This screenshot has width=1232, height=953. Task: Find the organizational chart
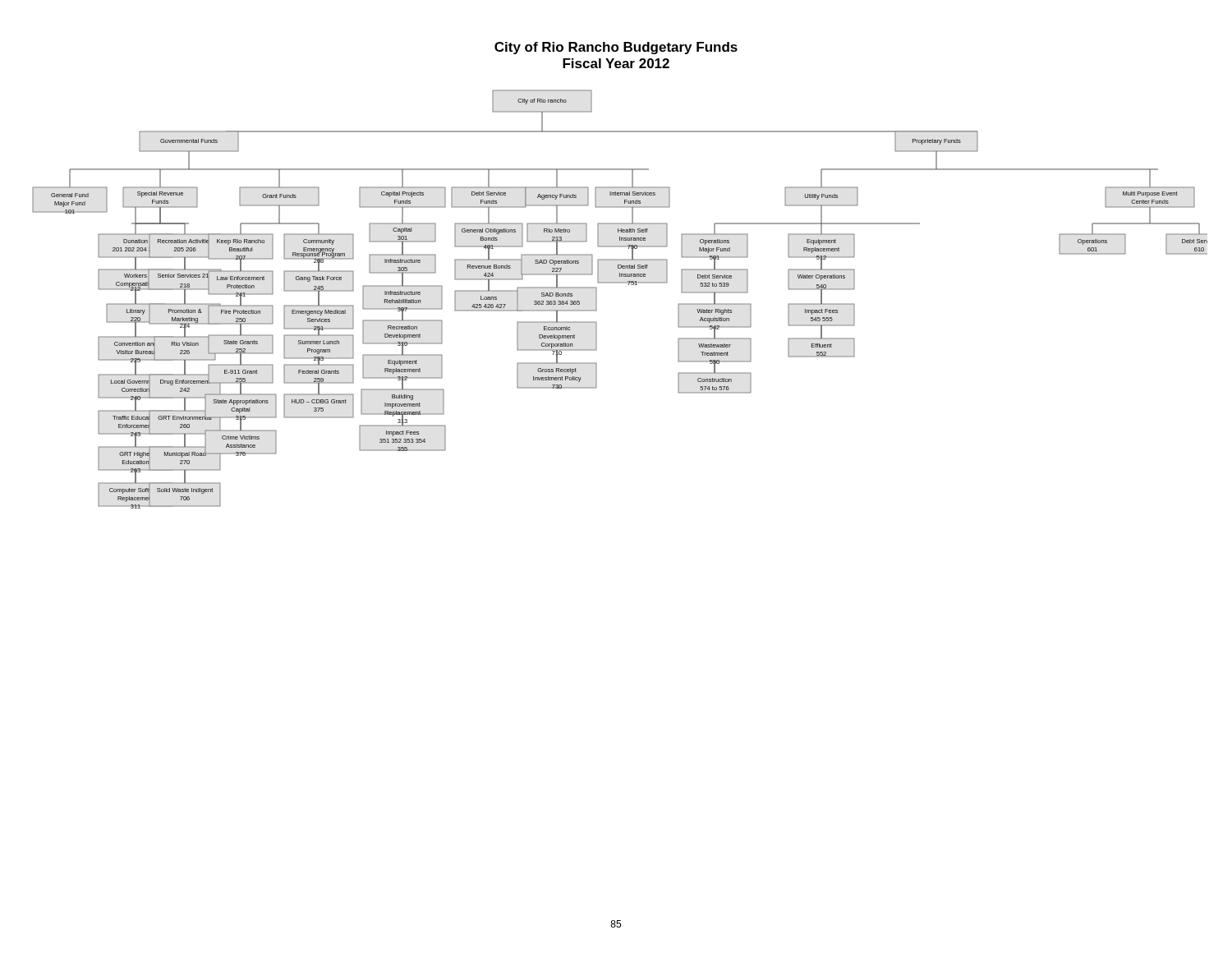[616, 485]
